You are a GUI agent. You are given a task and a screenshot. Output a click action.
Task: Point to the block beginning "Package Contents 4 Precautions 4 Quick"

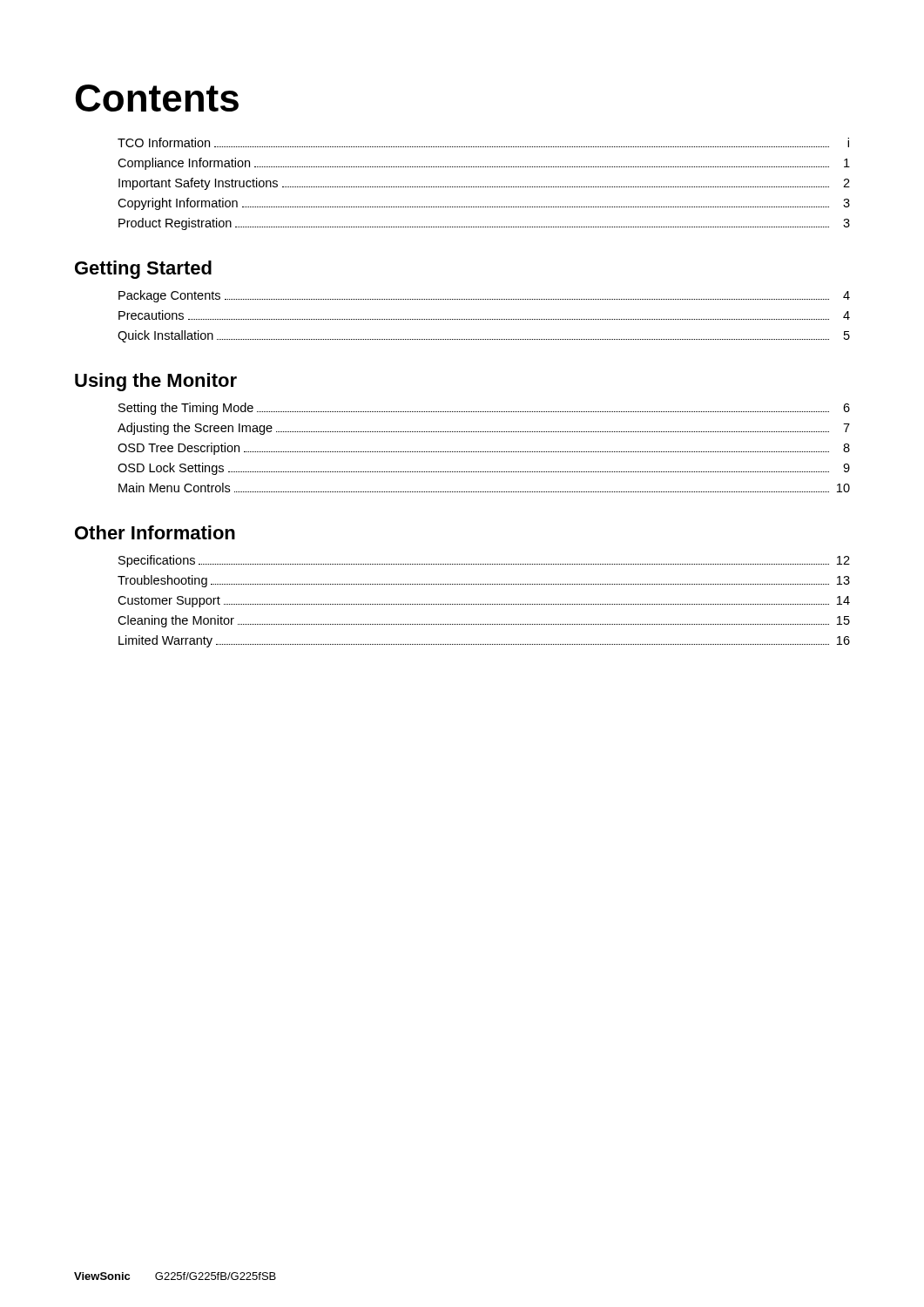pyautogui.click(x=484, y=315)
